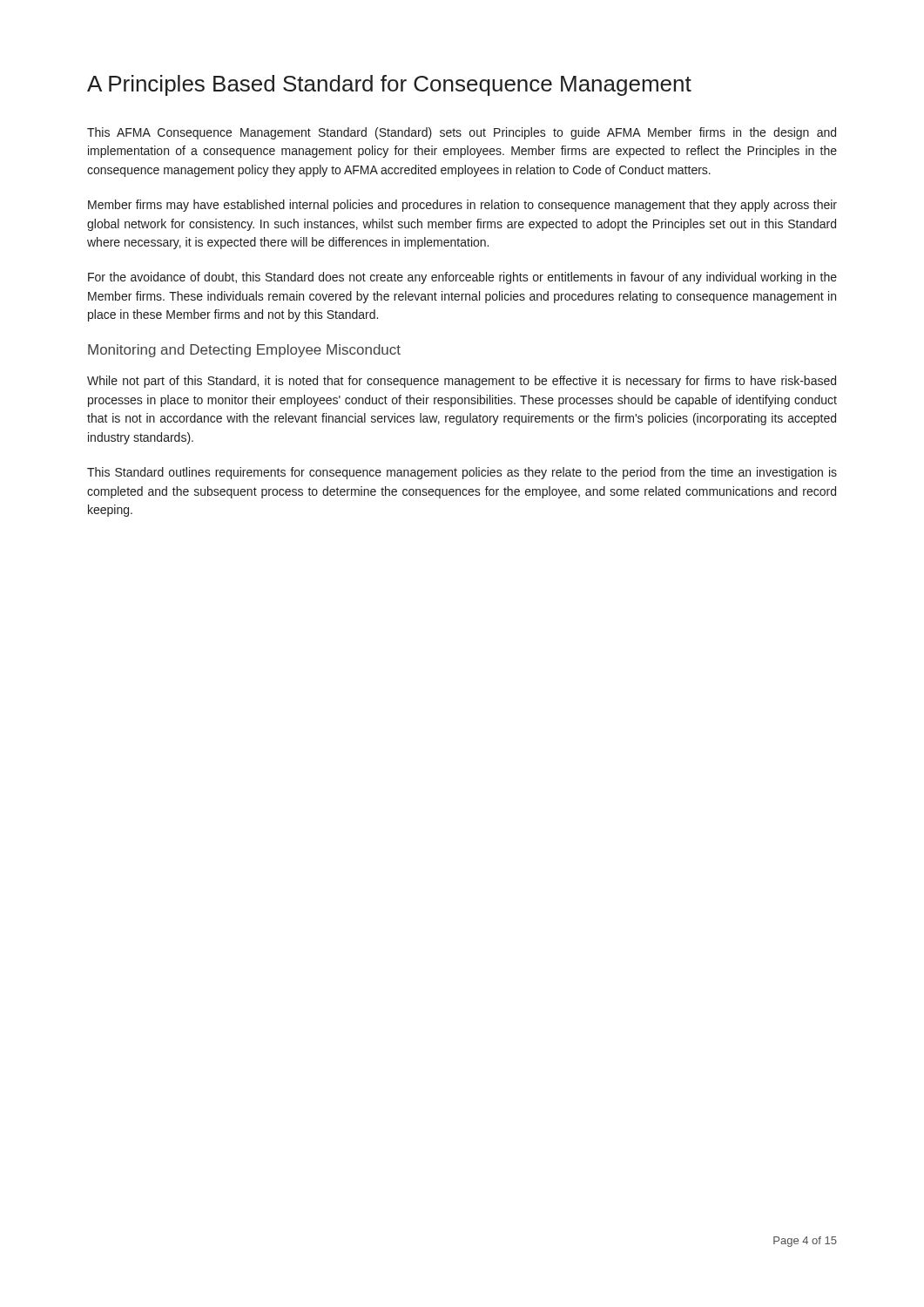Click the passage that begins "This AFMA Consequence Management"

coord(462,152)
